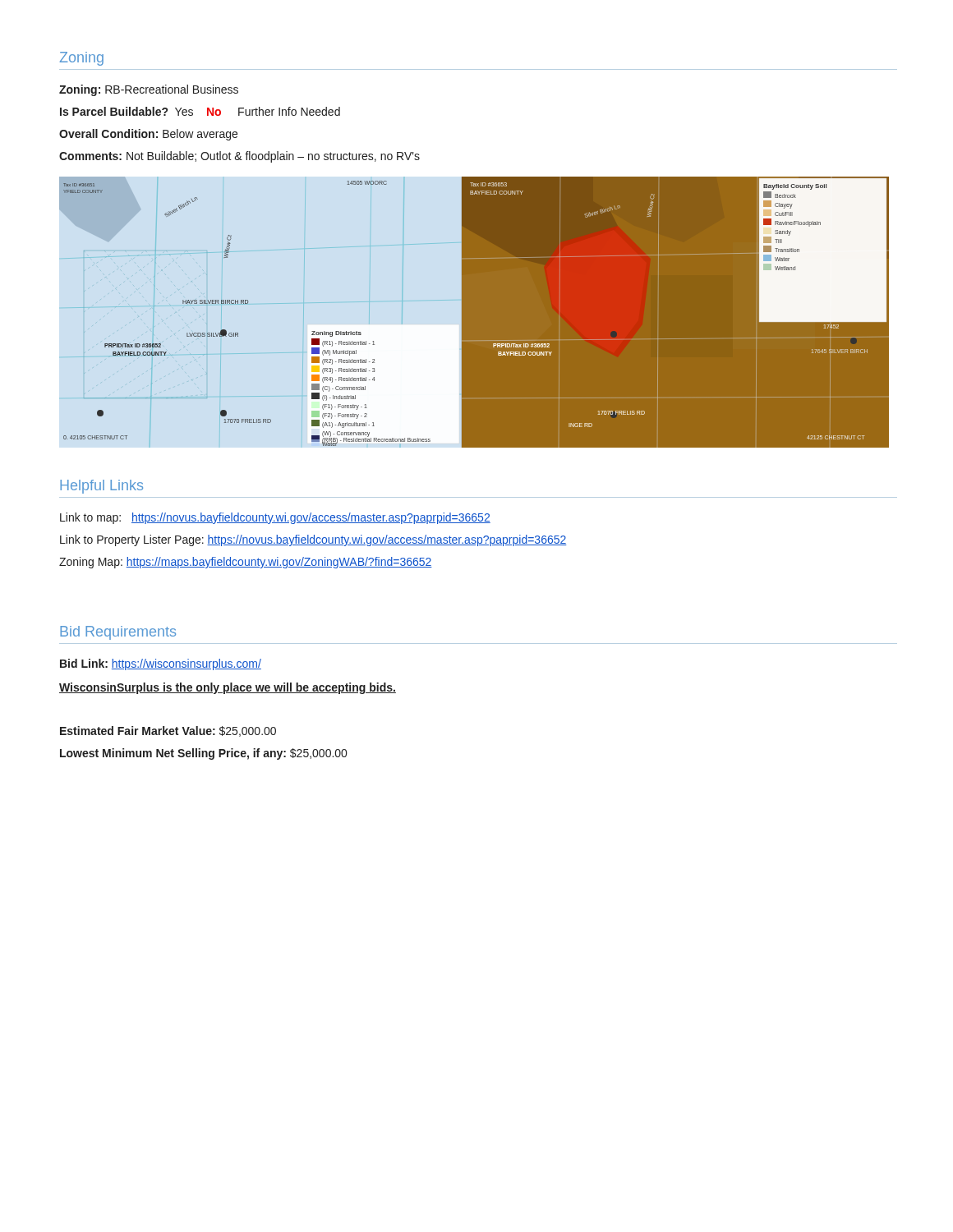Select the block starting "Bid Requirements"

pos(118,632)
